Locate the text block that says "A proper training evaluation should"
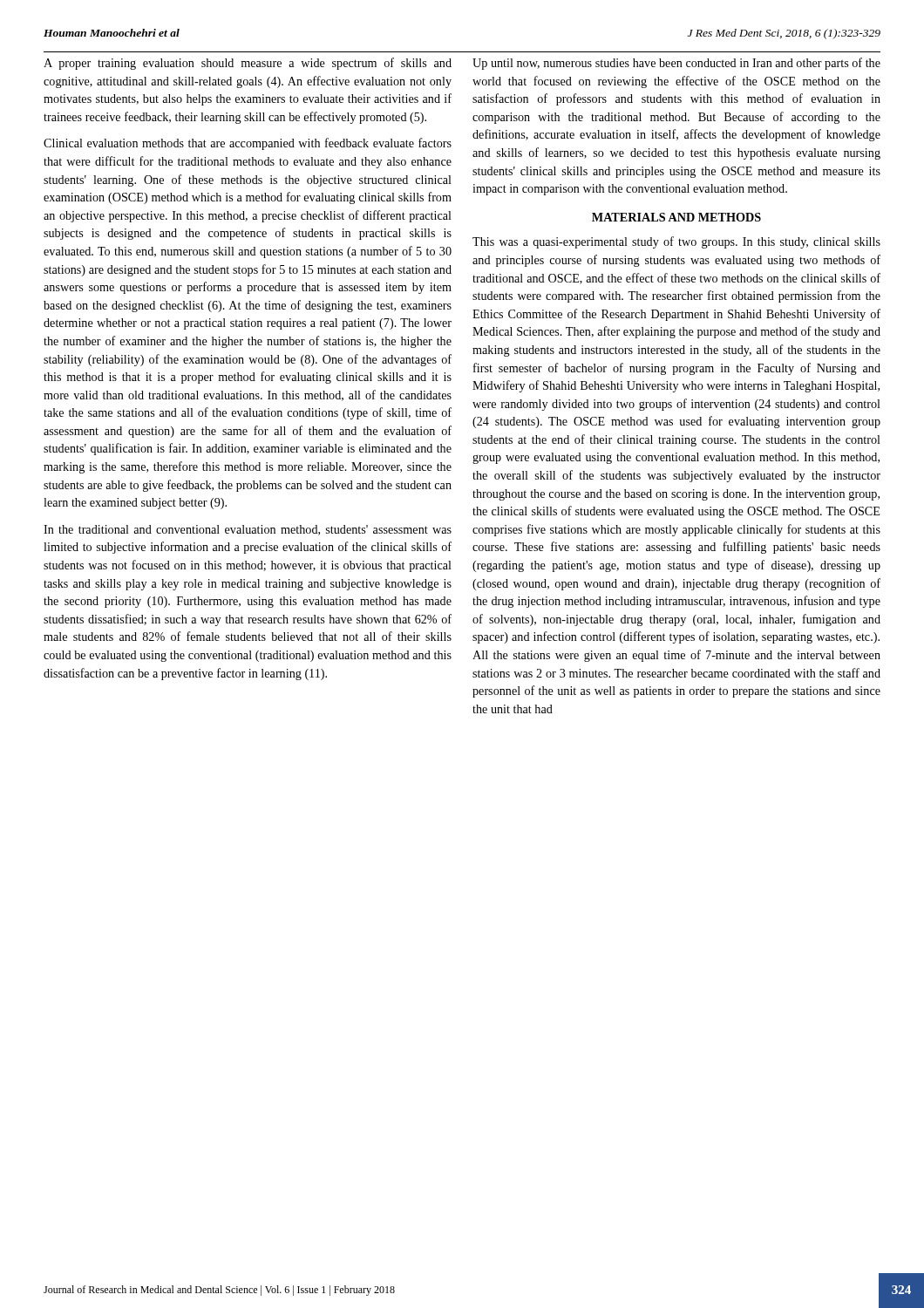Screen dimensions: 1308x924 coord(248,90)
